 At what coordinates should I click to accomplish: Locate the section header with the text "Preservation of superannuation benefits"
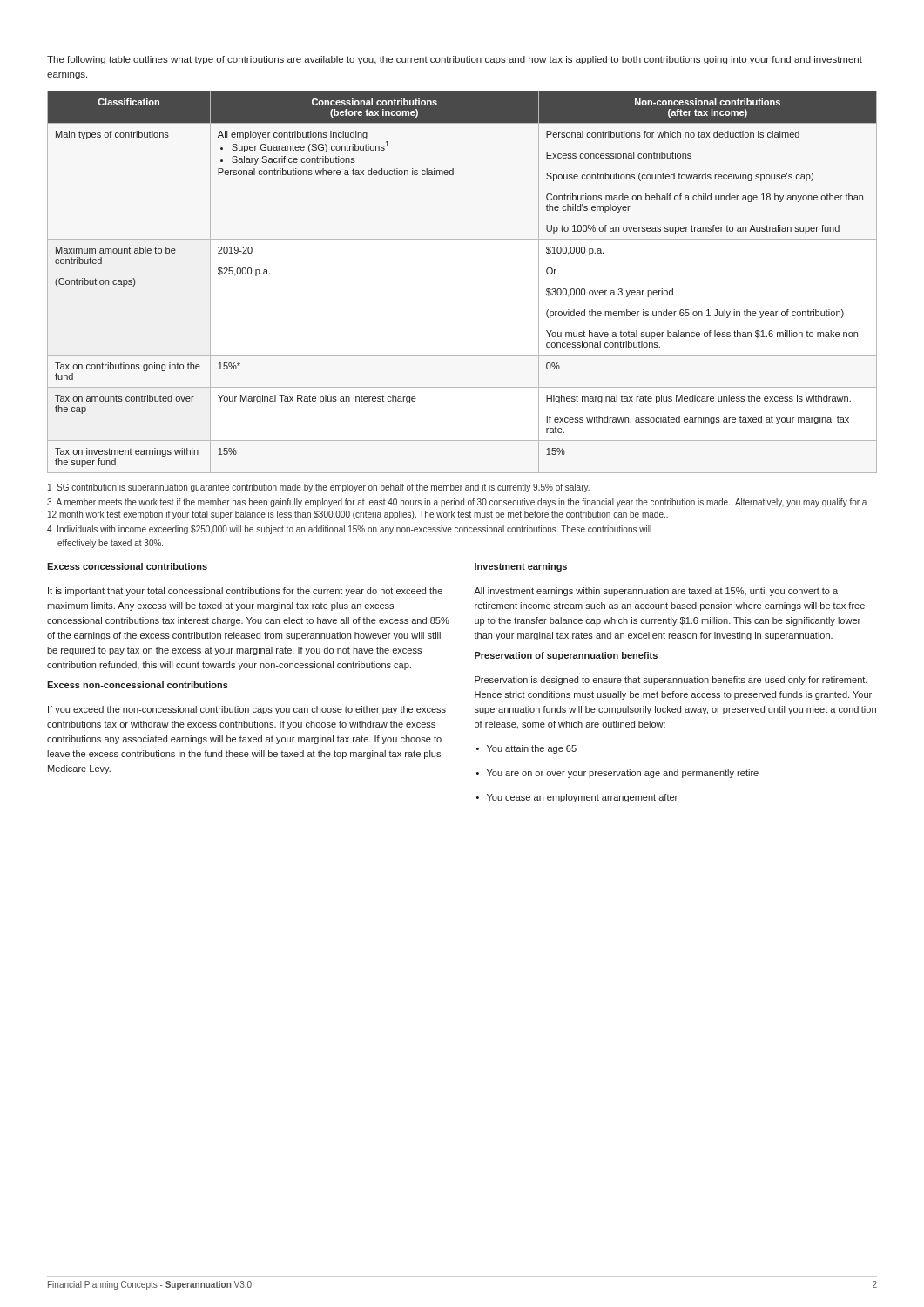coord(566,655)
